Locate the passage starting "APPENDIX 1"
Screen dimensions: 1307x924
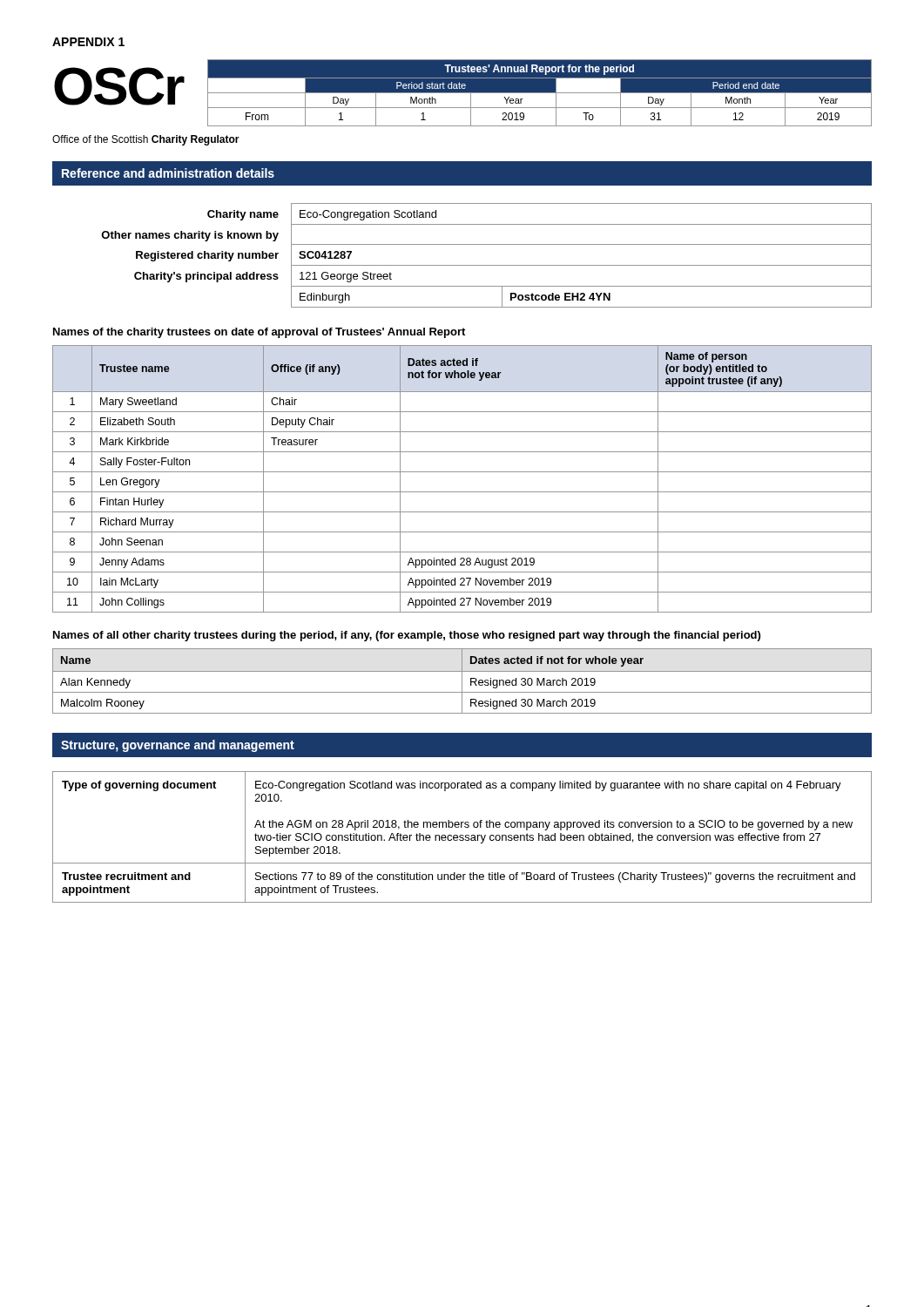89,42
